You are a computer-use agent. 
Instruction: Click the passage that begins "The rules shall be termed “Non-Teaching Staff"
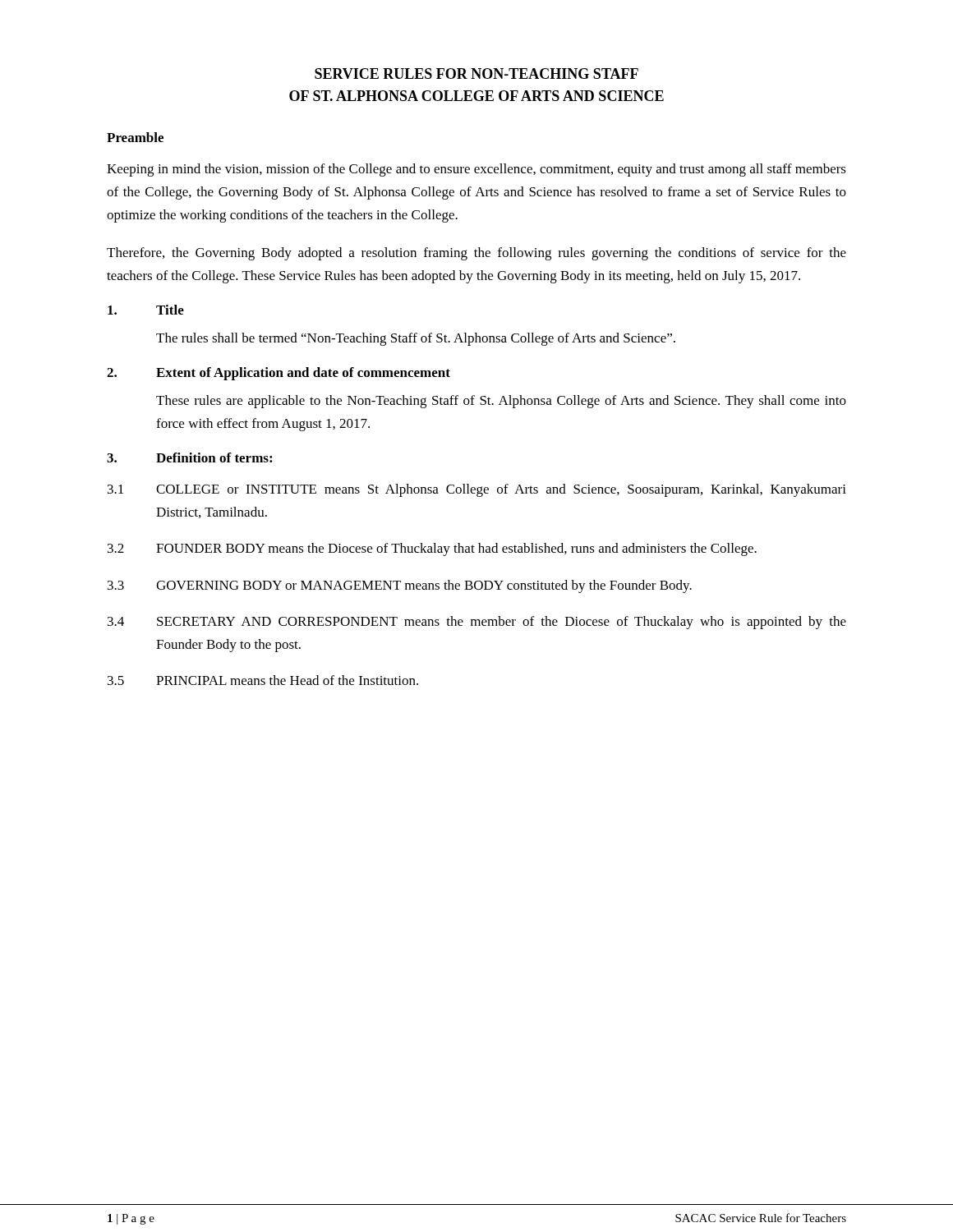416,338
